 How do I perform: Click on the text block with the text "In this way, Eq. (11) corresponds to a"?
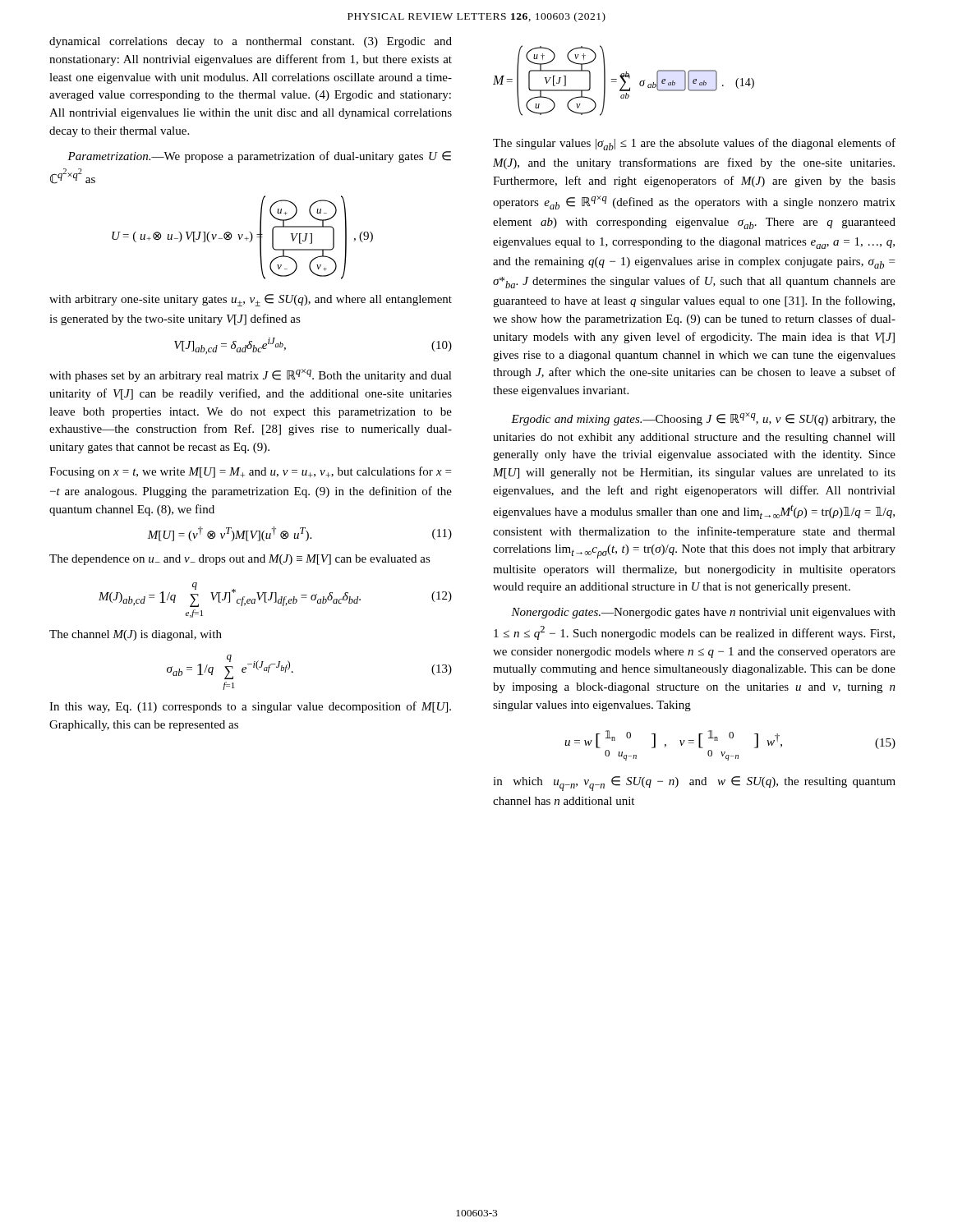[x=251, y=716]
